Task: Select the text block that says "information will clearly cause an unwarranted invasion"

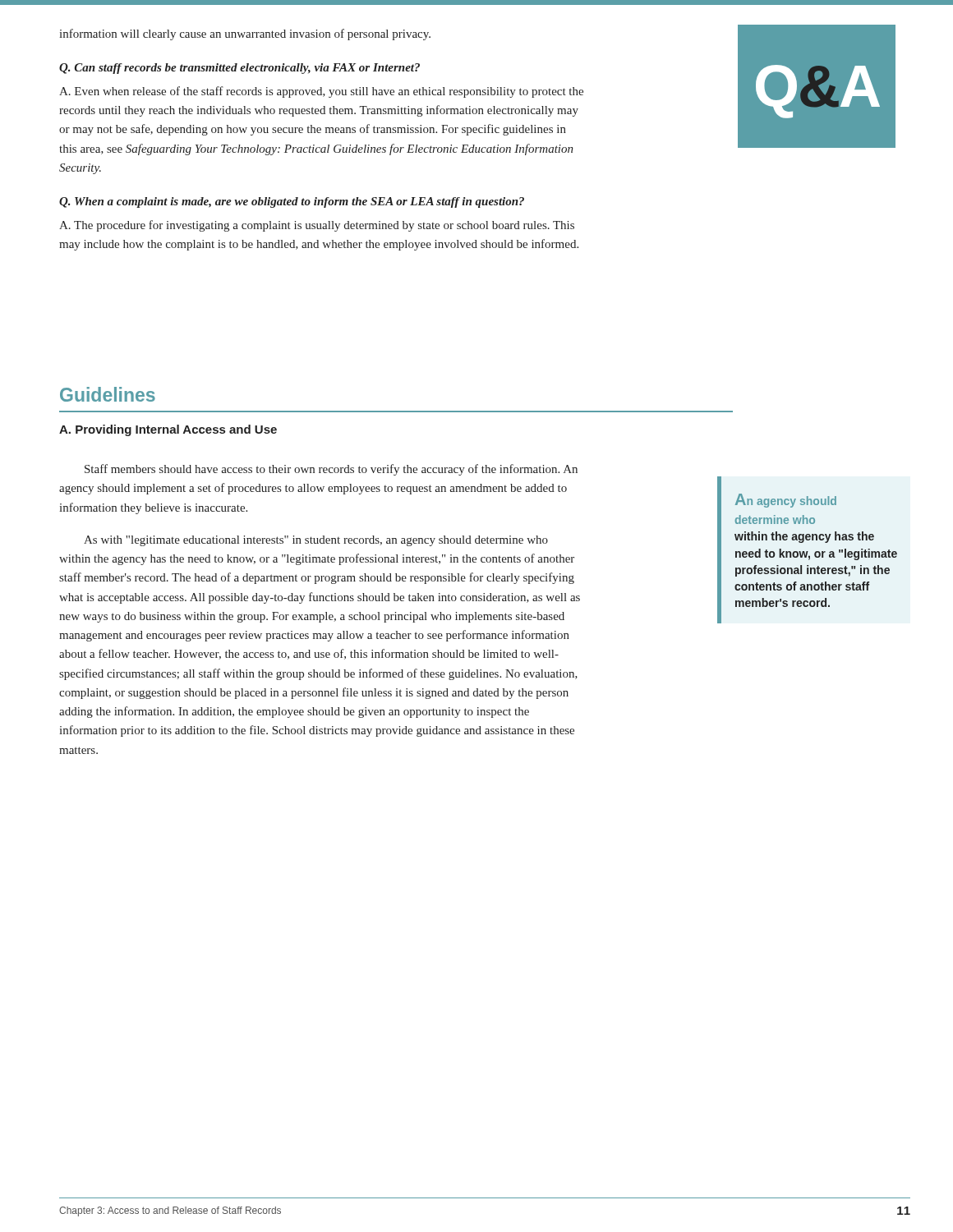Action: point(245,34)
